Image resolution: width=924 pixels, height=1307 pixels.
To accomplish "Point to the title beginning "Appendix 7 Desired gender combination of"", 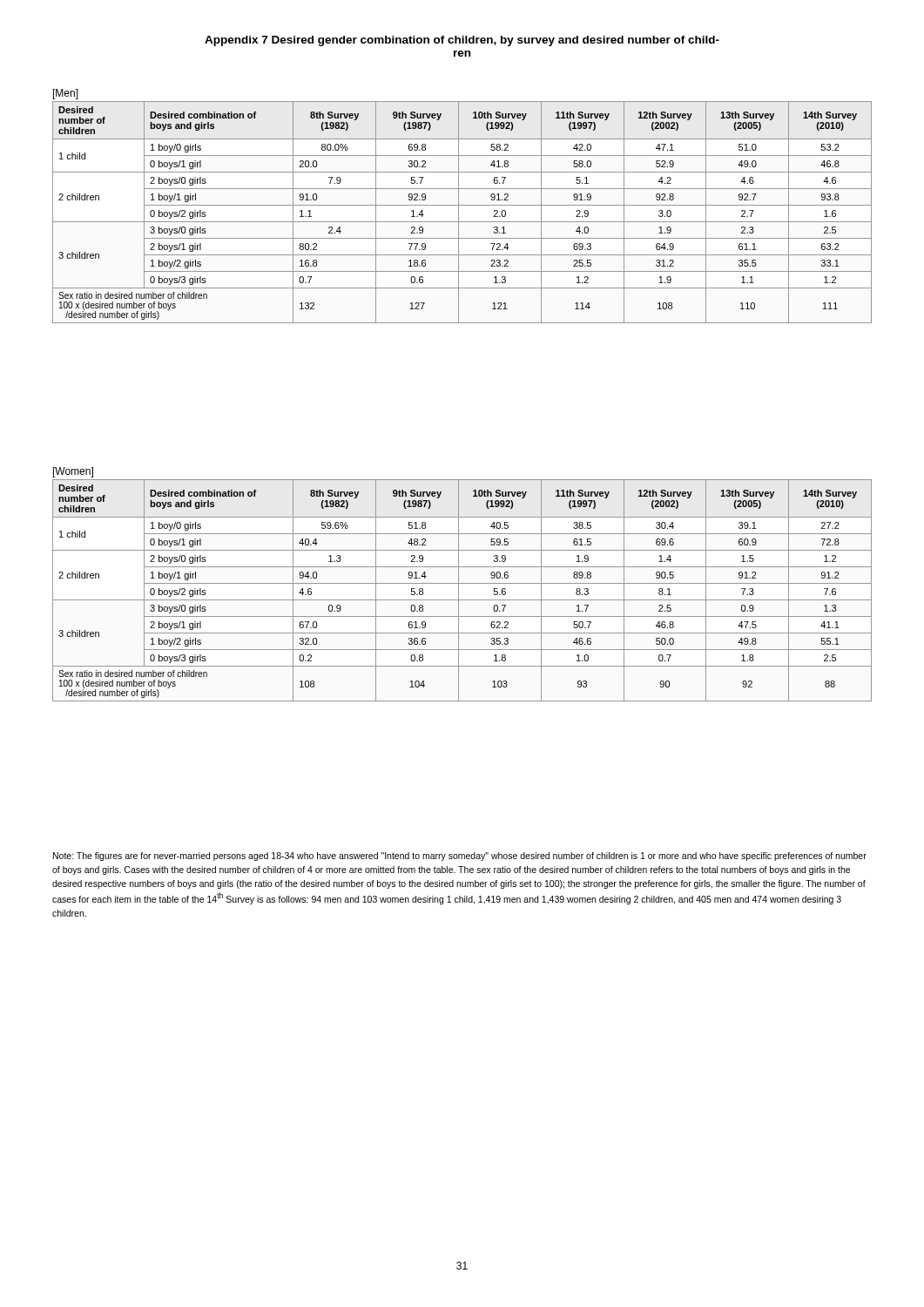I will pos(462,46).
